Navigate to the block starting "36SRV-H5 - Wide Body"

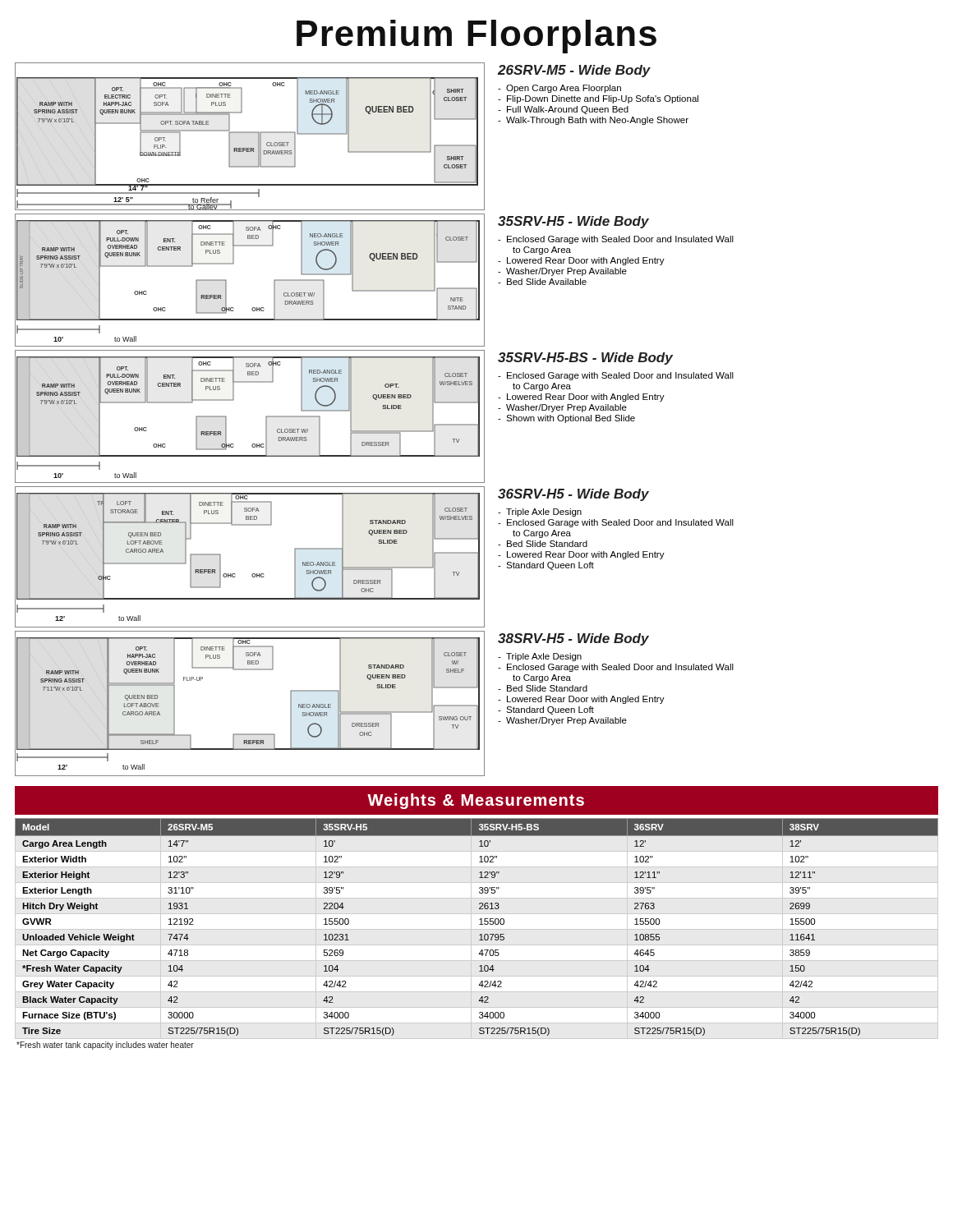click(x=573, y=494)
